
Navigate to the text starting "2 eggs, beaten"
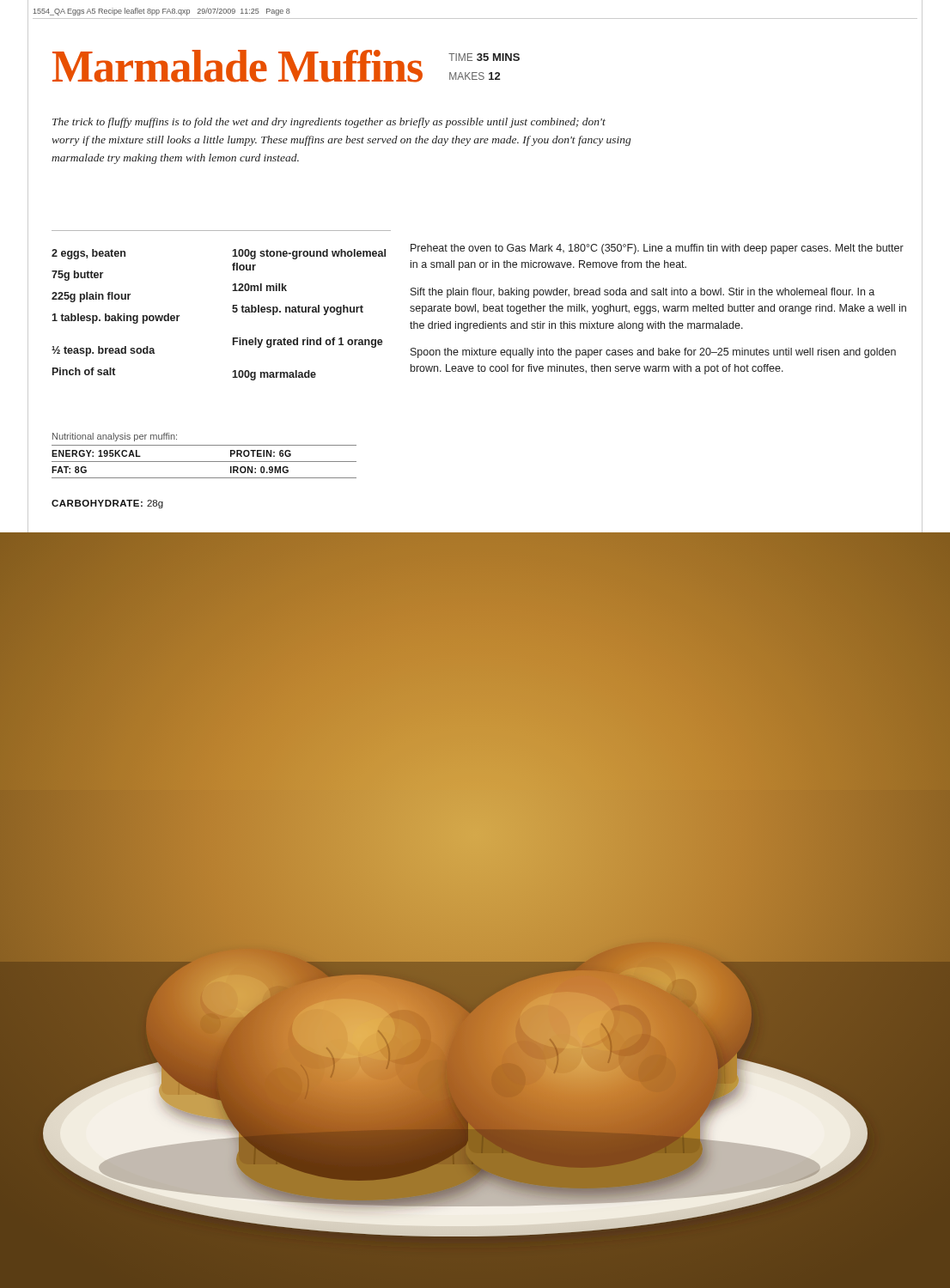pos(89,253)
